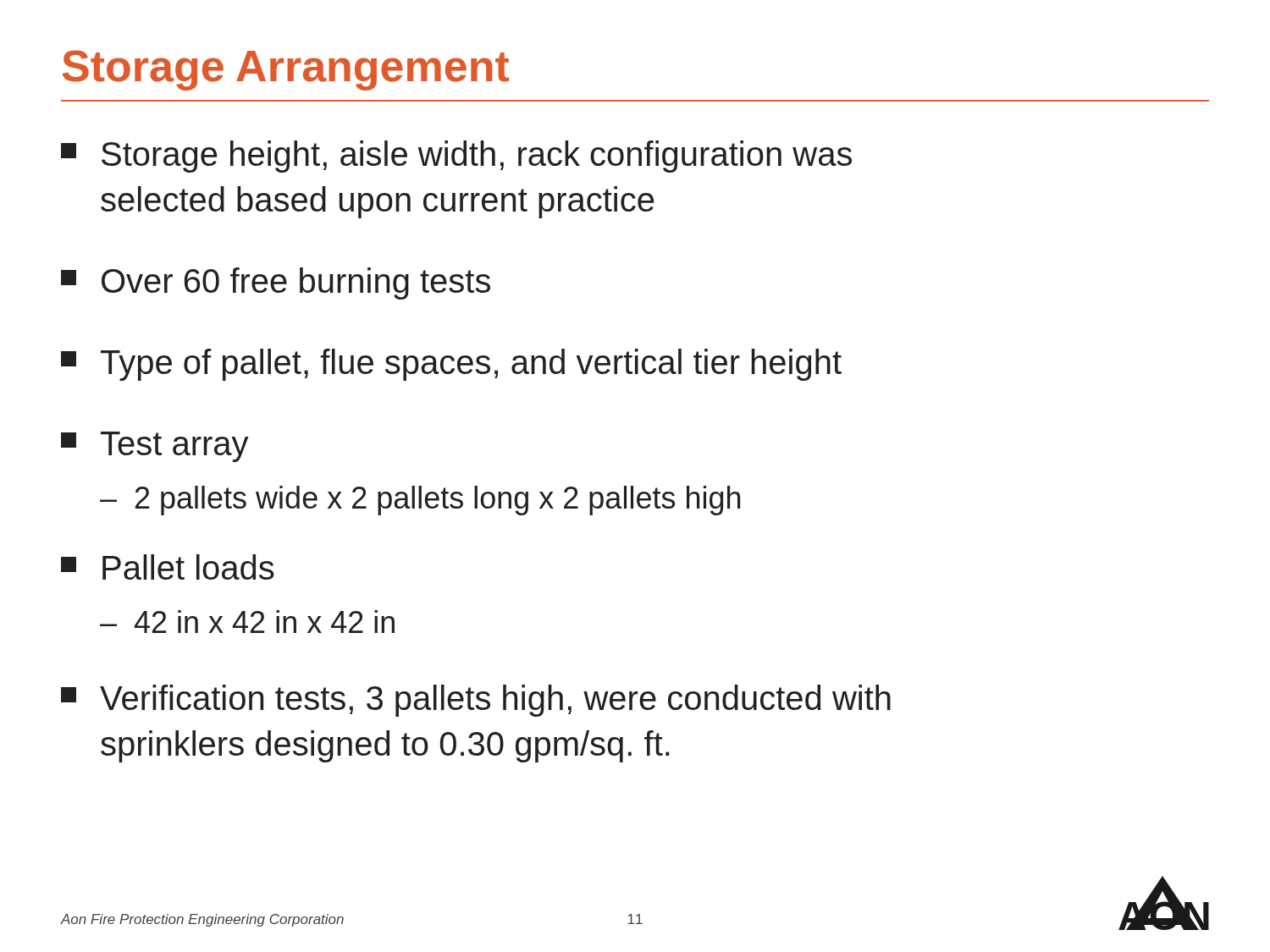This screenshot has height=952, width=1270.
Task: Find the list item that reads "Storage height, aisle"
Action: (x=623, y=177)
